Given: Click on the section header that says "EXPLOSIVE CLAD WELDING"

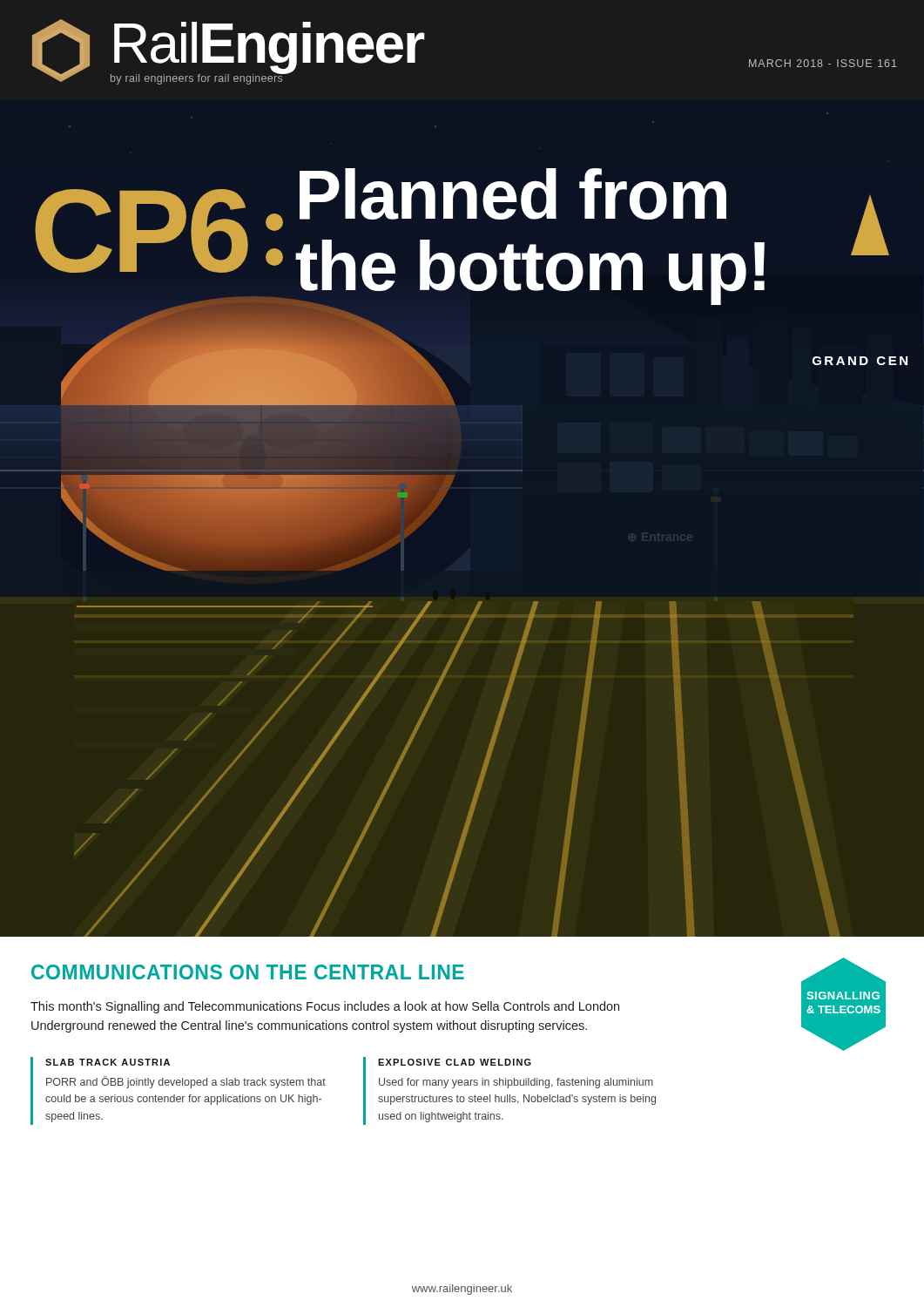Looking at the screenshot, I should tap(524, 1062).
